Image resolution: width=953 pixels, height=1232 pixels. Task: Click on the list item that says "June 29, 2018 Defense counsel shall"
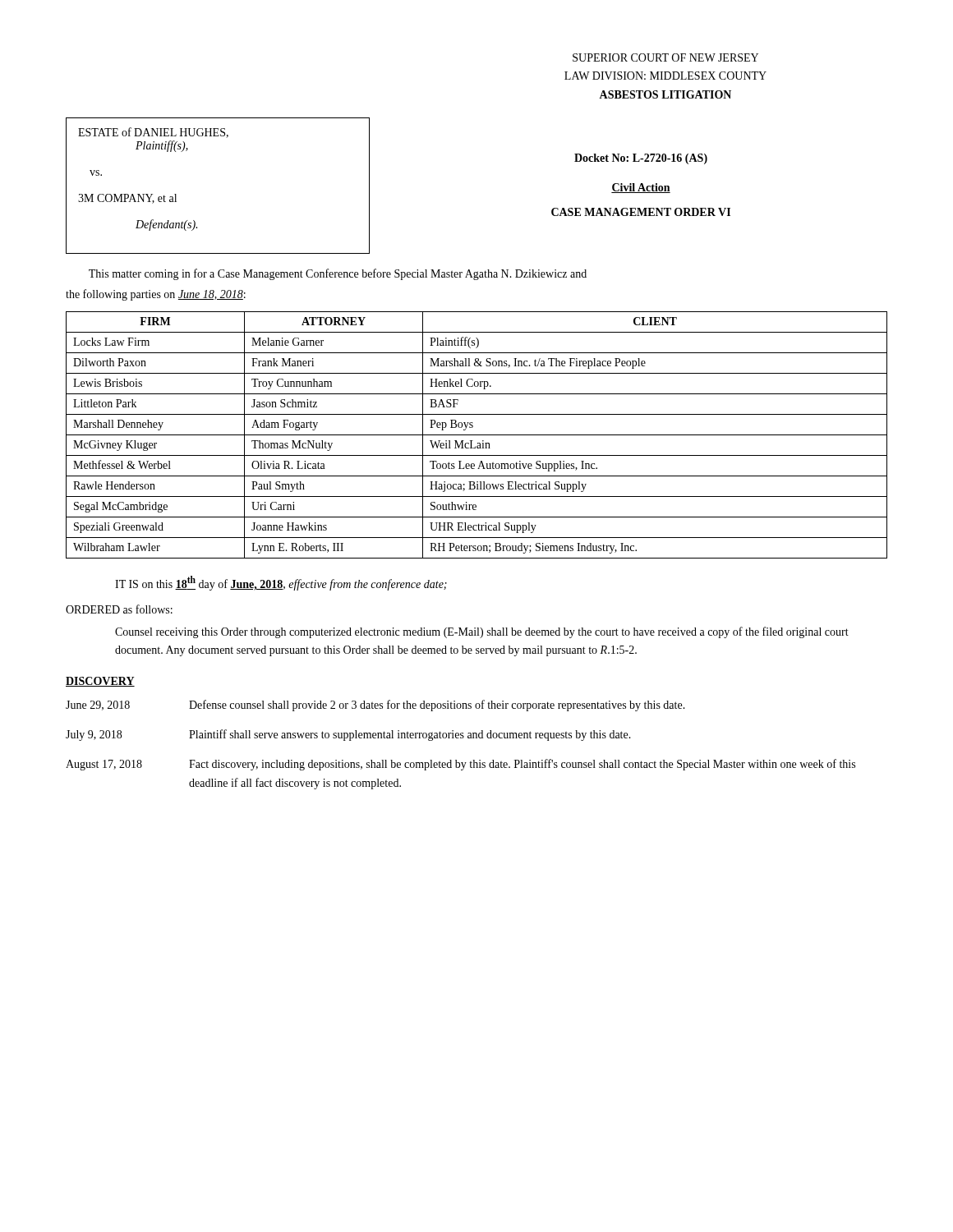point(476,705)
